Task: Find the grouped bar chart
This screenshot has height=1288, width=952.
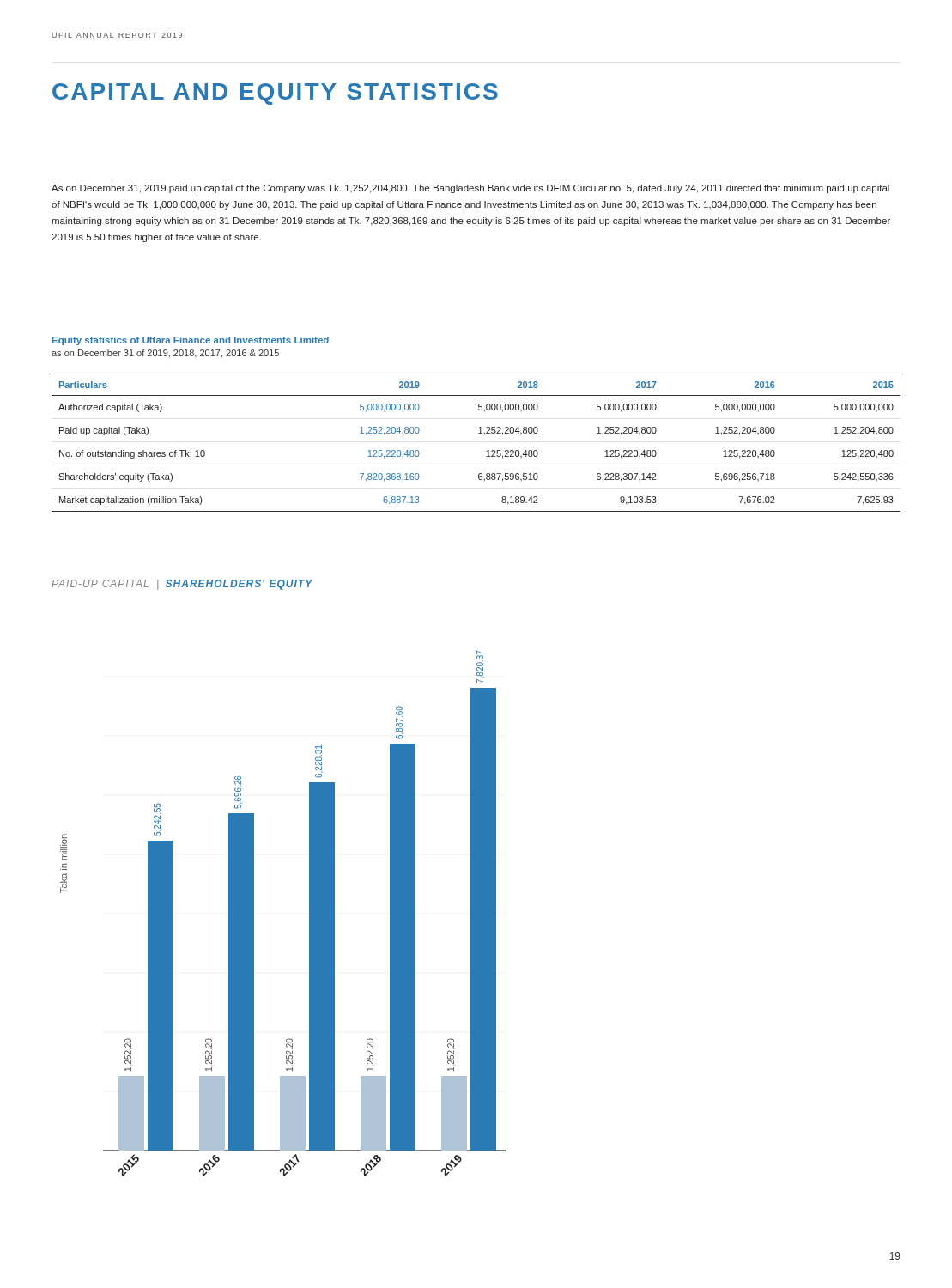Action: point(476,910)
